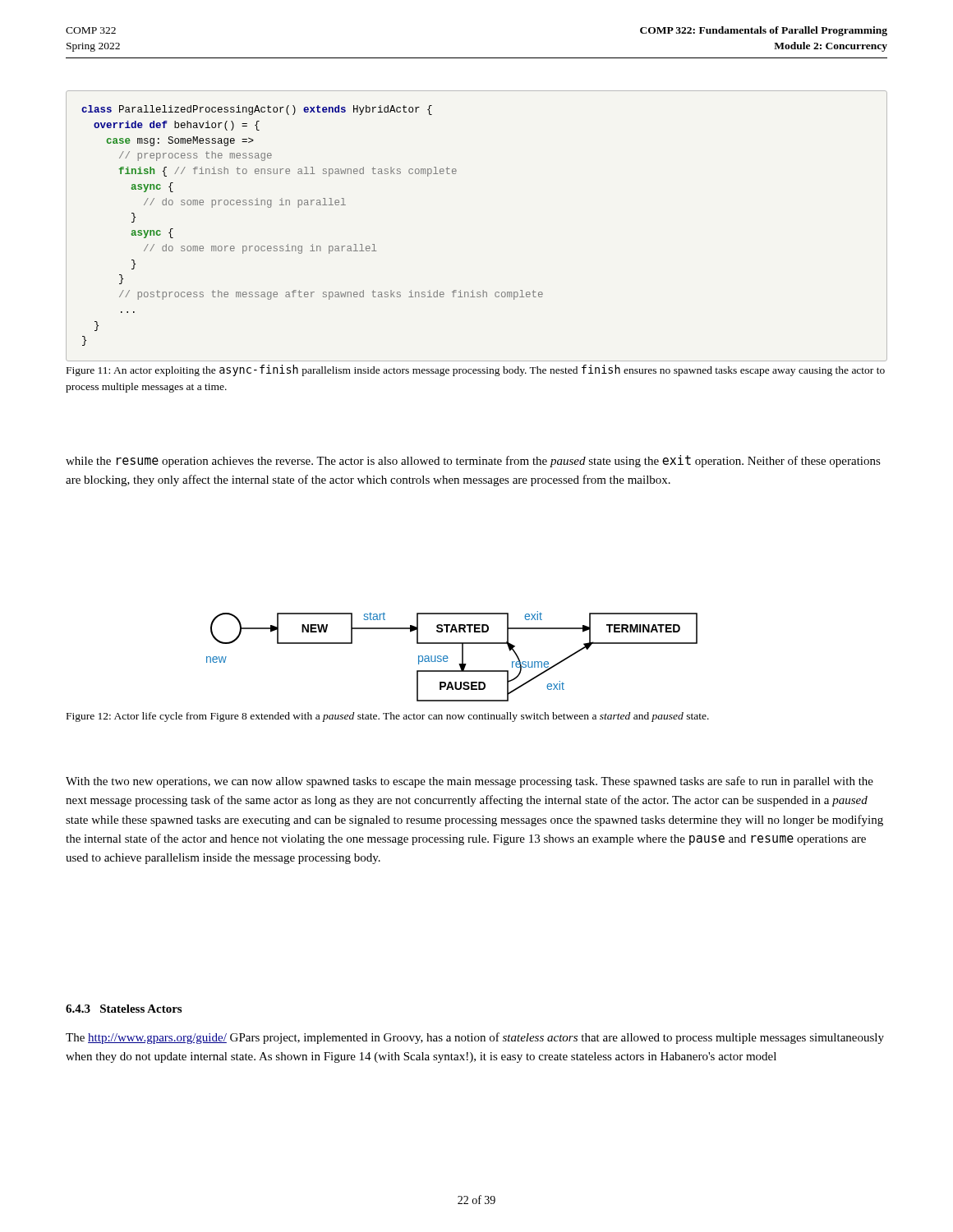Navigate to the passage starting "Figure 11: An actor exploiting the async-finish parallelism"
The width and height of the screenshot is (953, 1232).
point(475,378)
